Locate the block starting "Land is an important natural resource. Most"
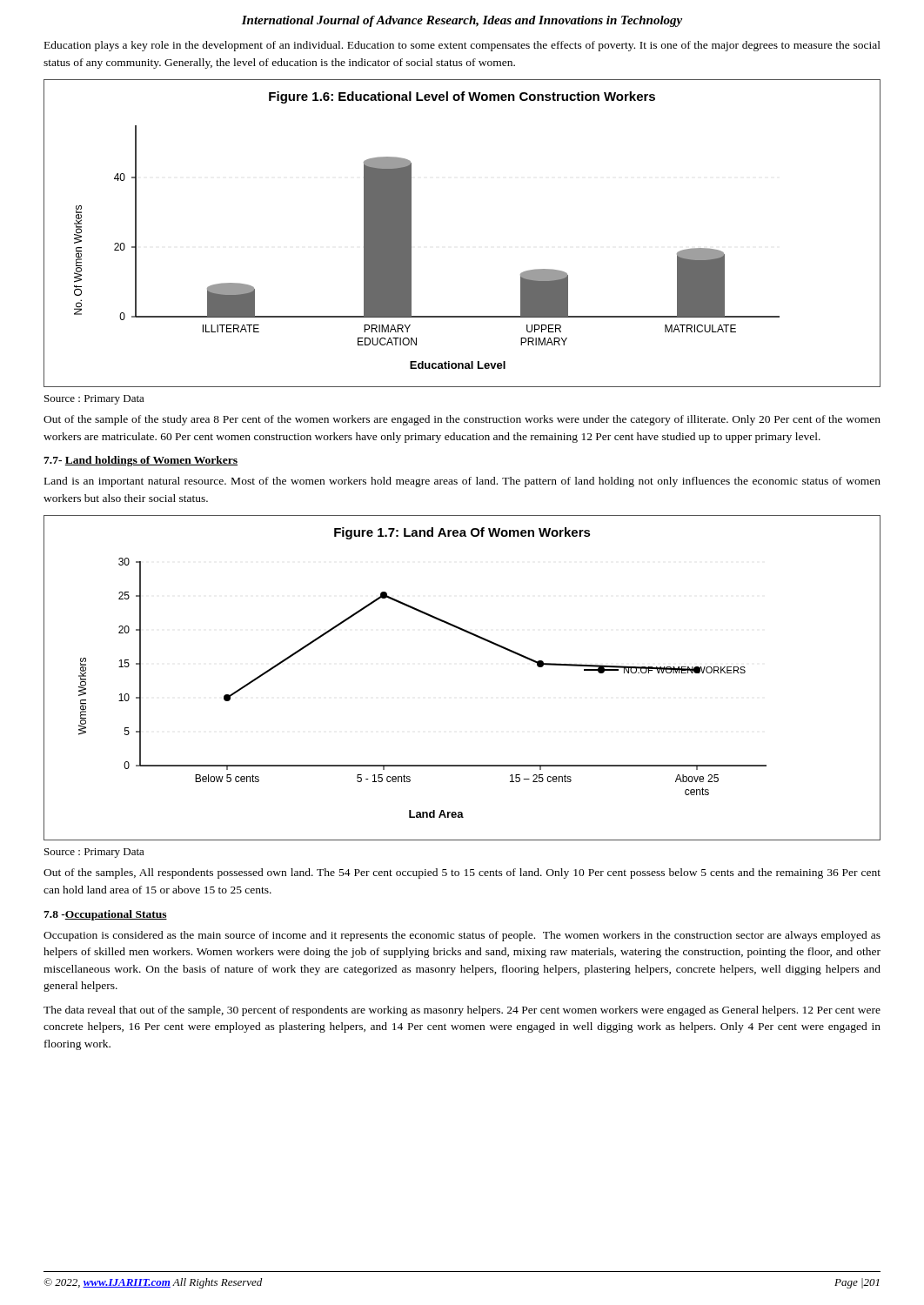Screen dimensions: 1305x924 coord(462,489)
